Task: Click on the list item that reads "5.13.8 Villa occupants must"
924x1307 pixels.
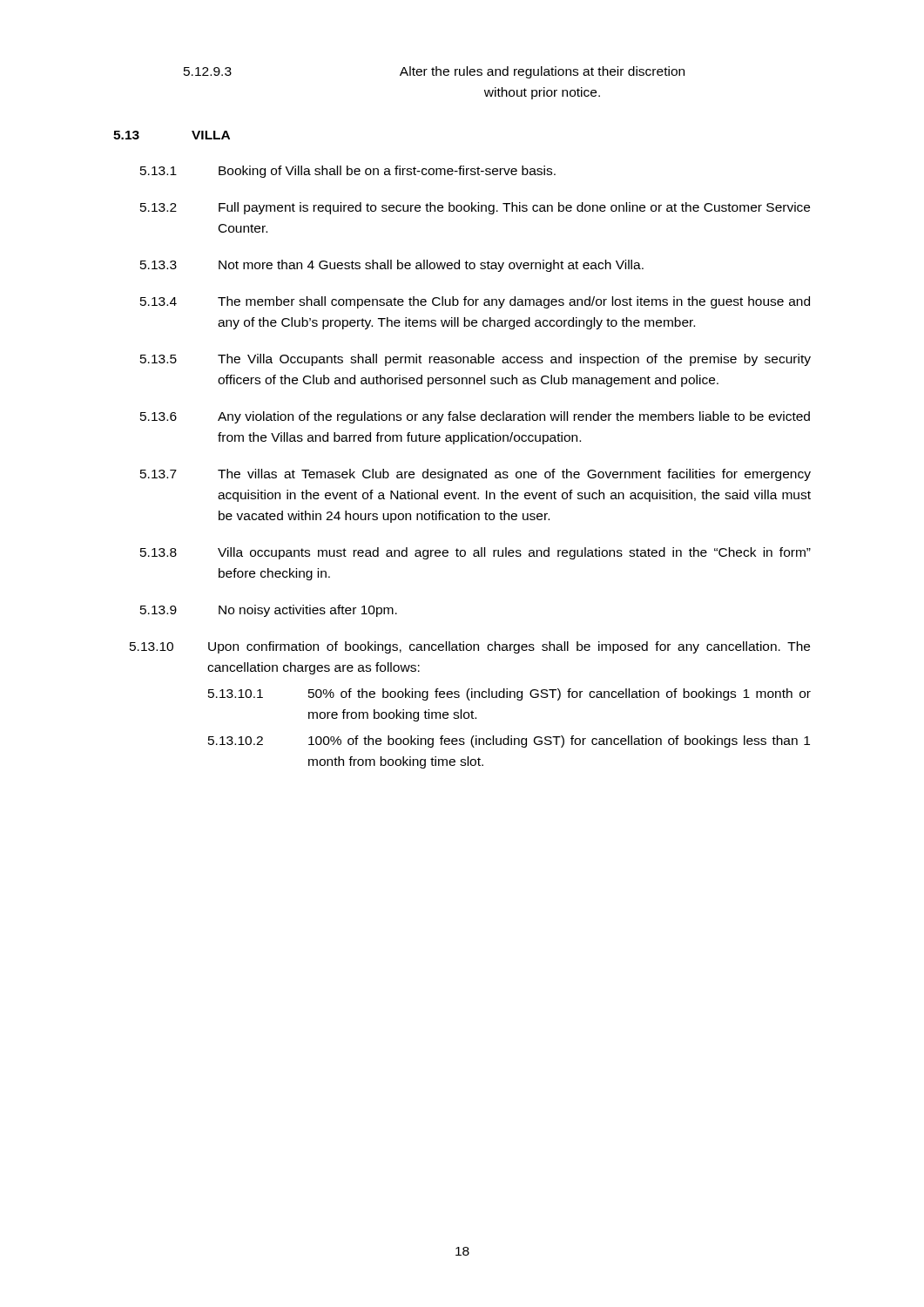Action: (462, 563)
